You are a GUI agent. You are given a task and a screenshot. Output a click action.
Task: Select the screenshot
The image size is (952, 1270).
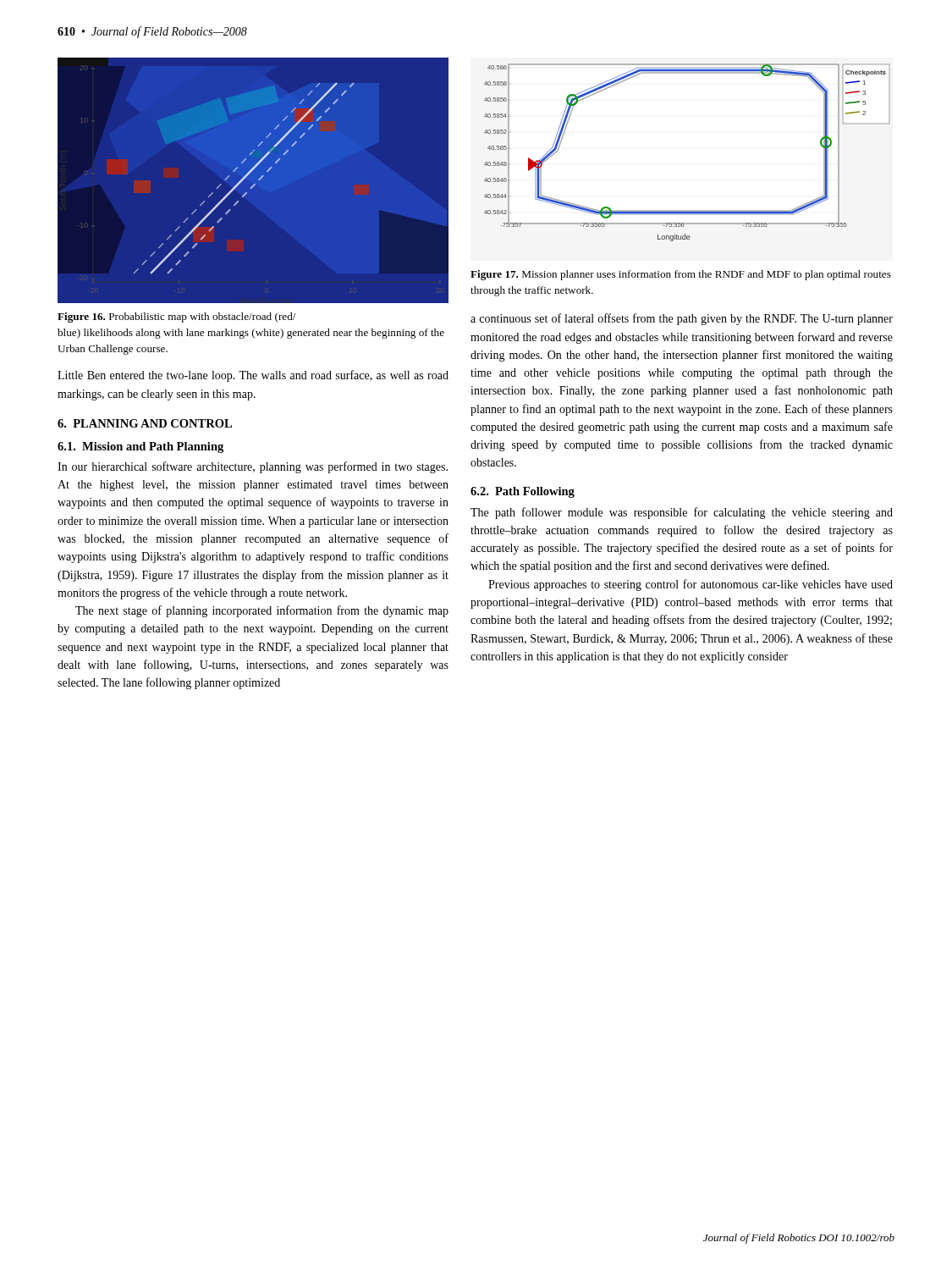click(x=682, y=159)
